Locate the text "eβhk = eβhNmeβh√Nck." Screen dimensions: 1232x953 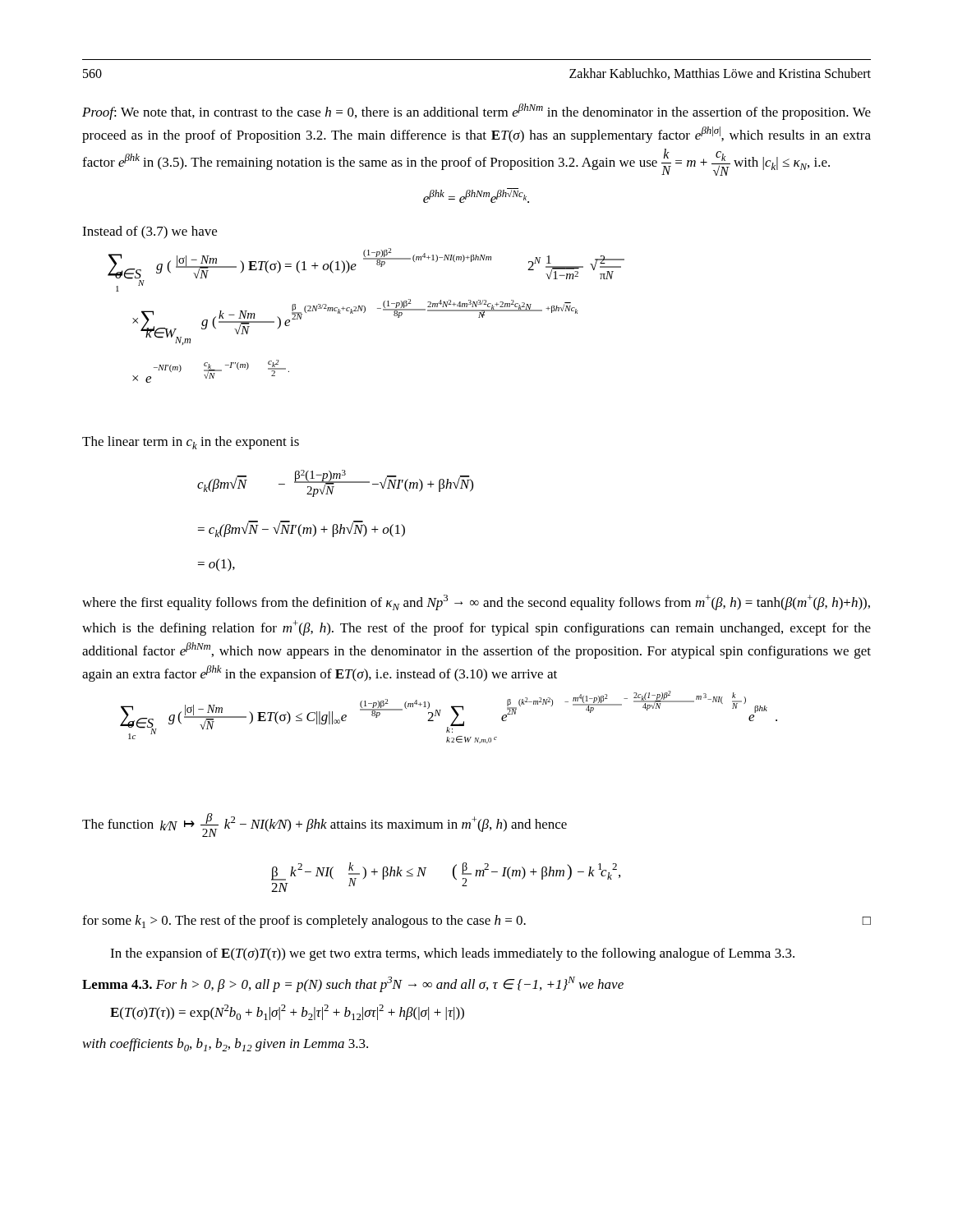click(x=476, y=197)
